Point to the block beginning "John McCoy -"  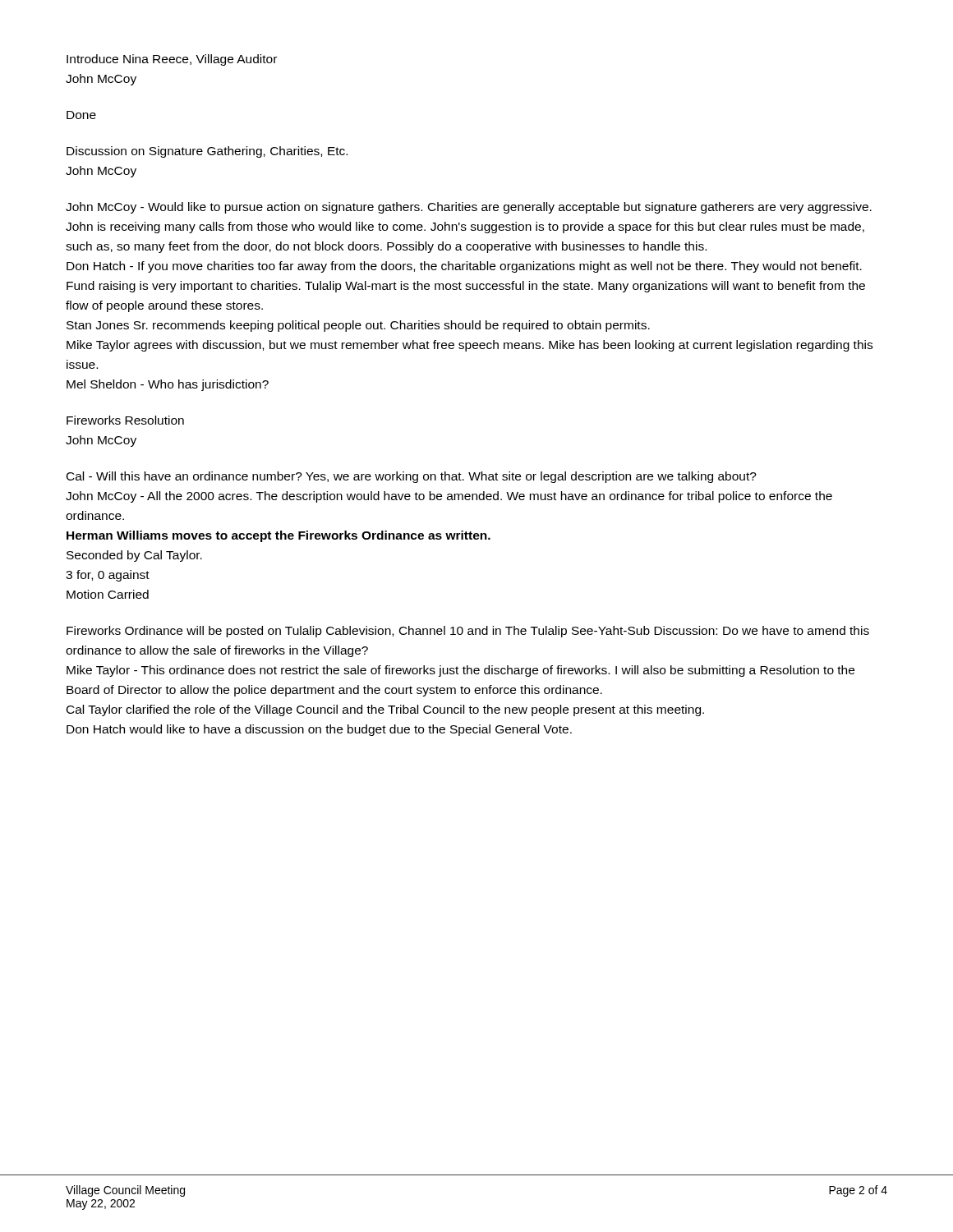476,296
